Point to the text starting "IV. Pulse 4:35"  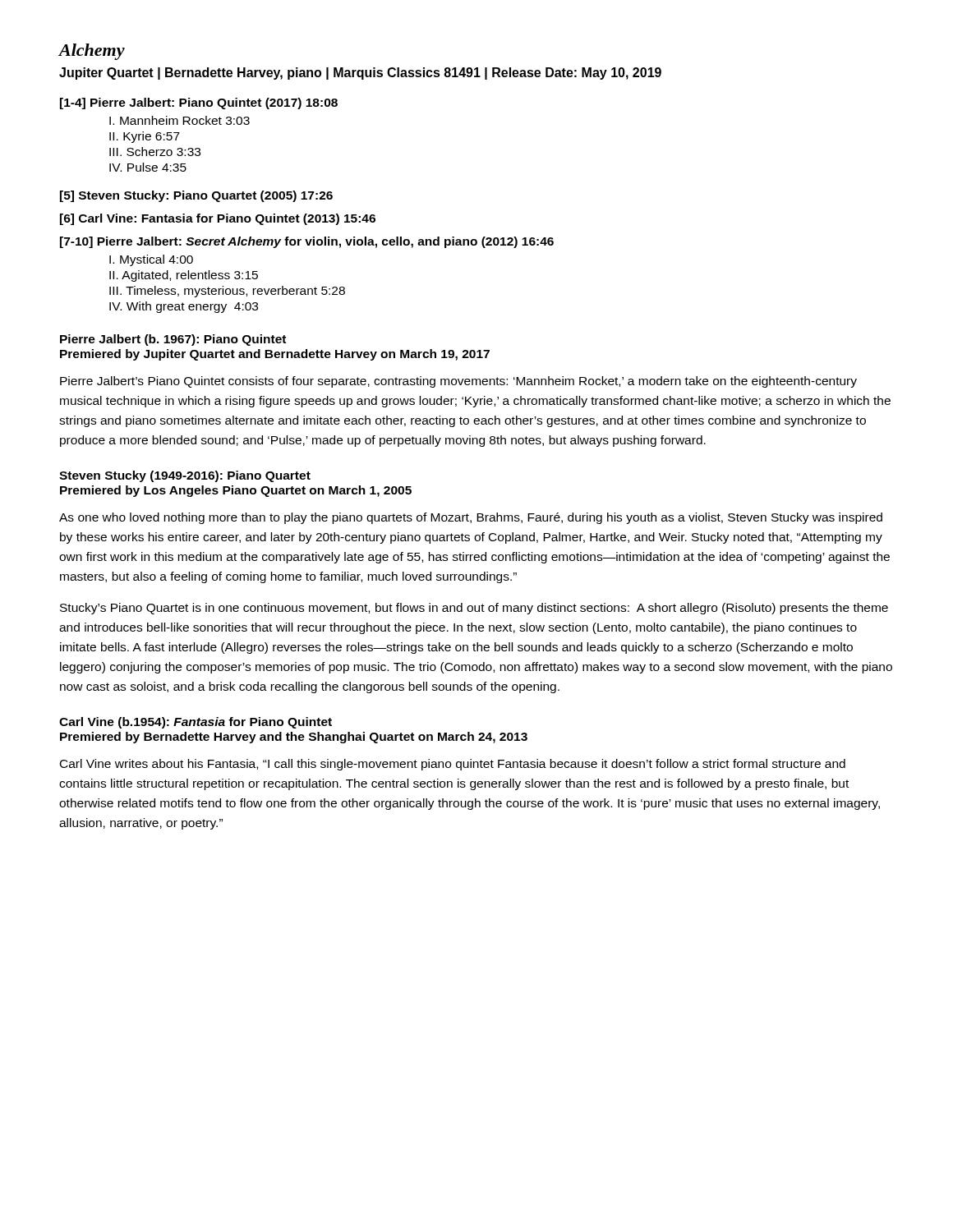click(x=148, y=167)
